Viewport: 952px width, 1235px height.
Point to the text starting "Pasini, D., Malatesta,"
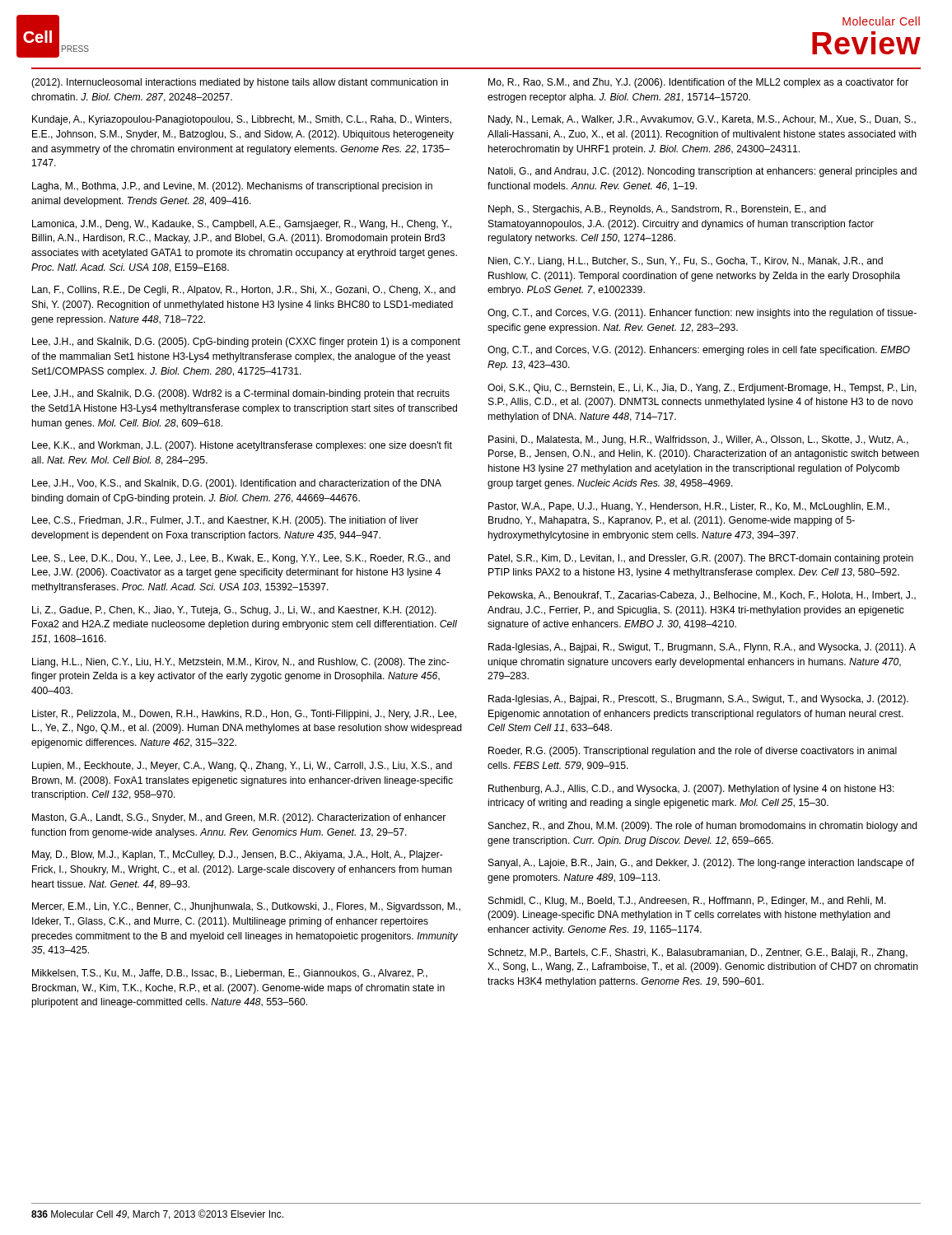point(703,461)
